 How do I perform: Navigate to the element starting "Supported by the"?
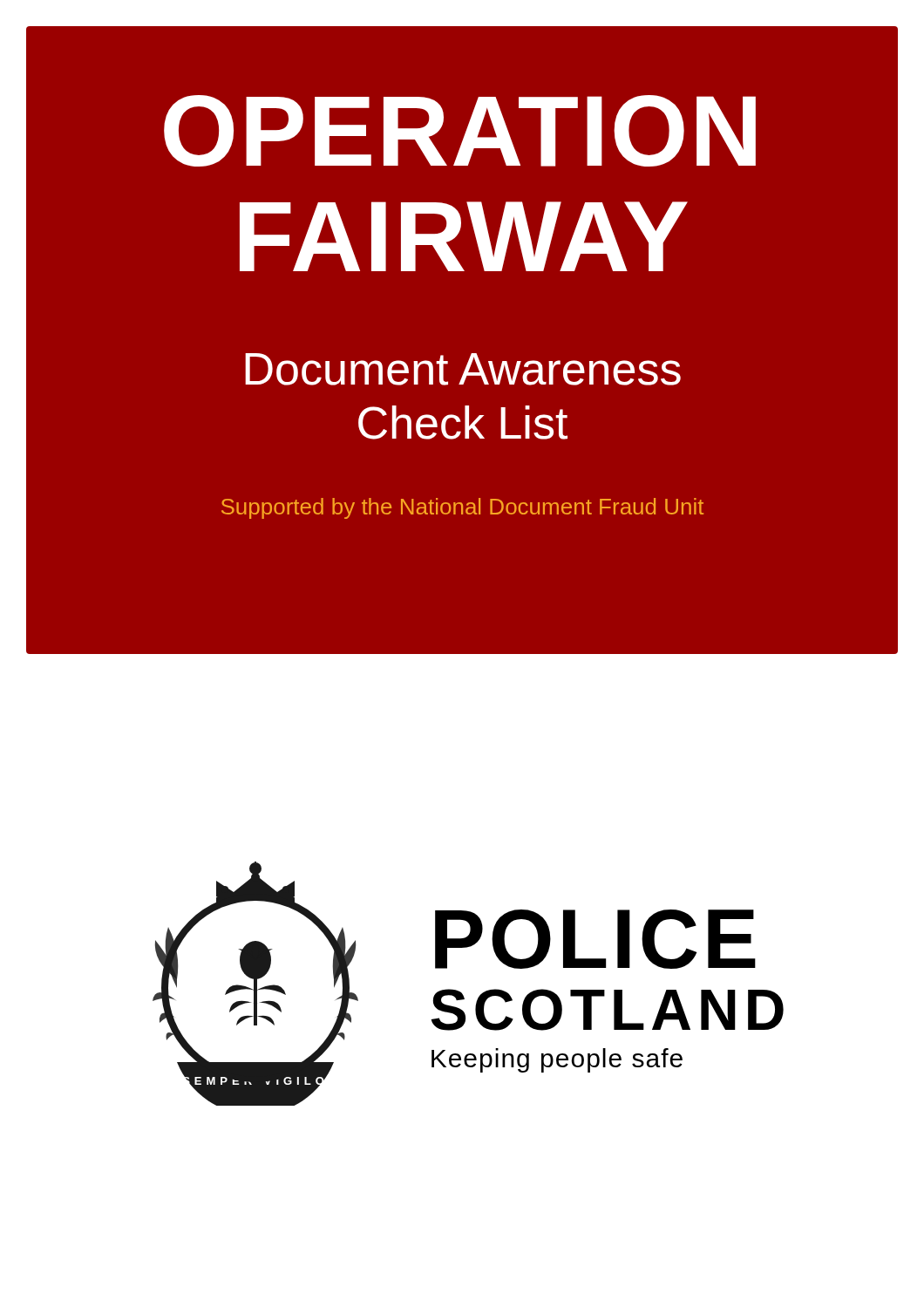point(462,507)
